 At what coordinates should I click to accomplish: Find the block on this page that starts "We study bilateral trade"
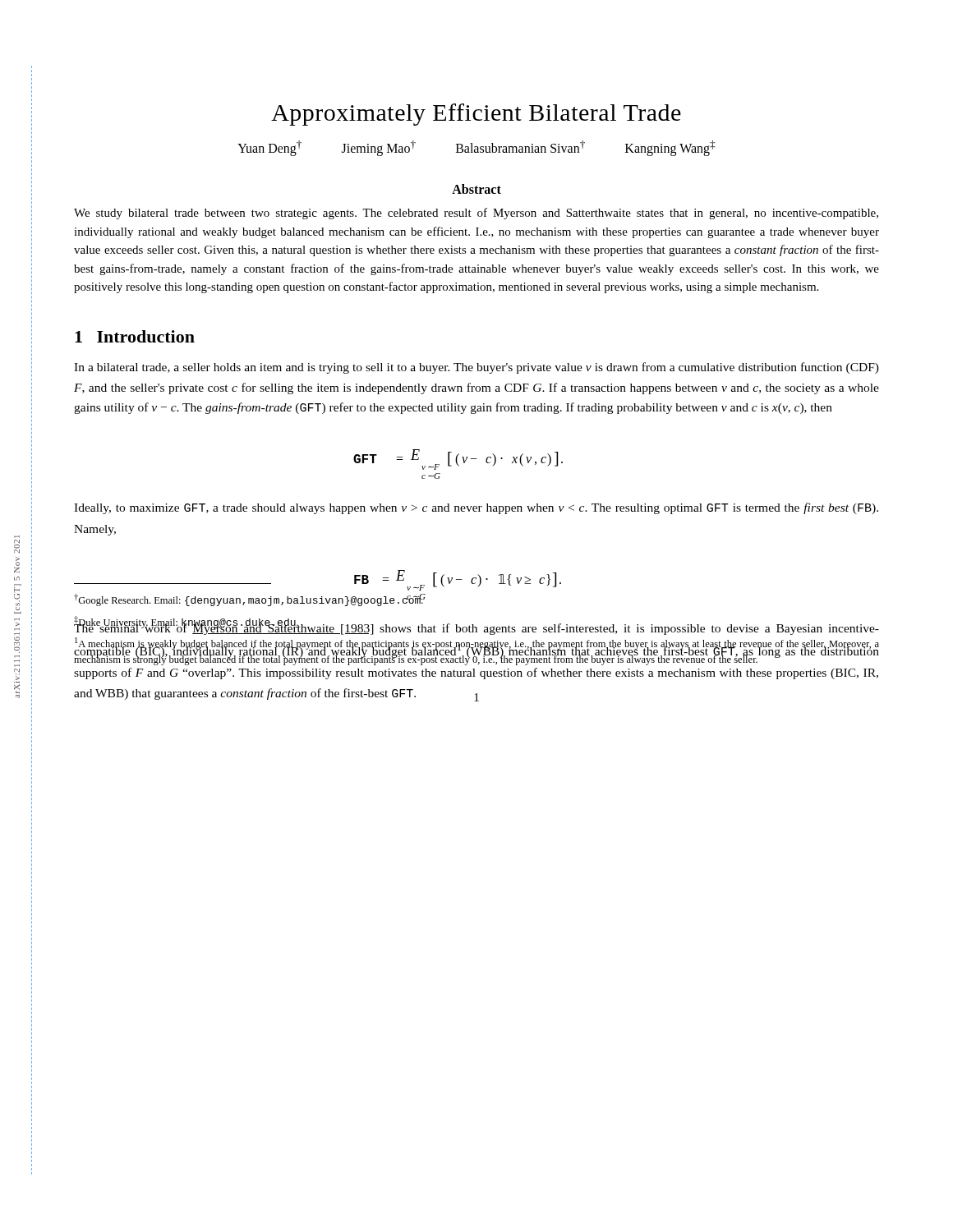tap(476, 250)
